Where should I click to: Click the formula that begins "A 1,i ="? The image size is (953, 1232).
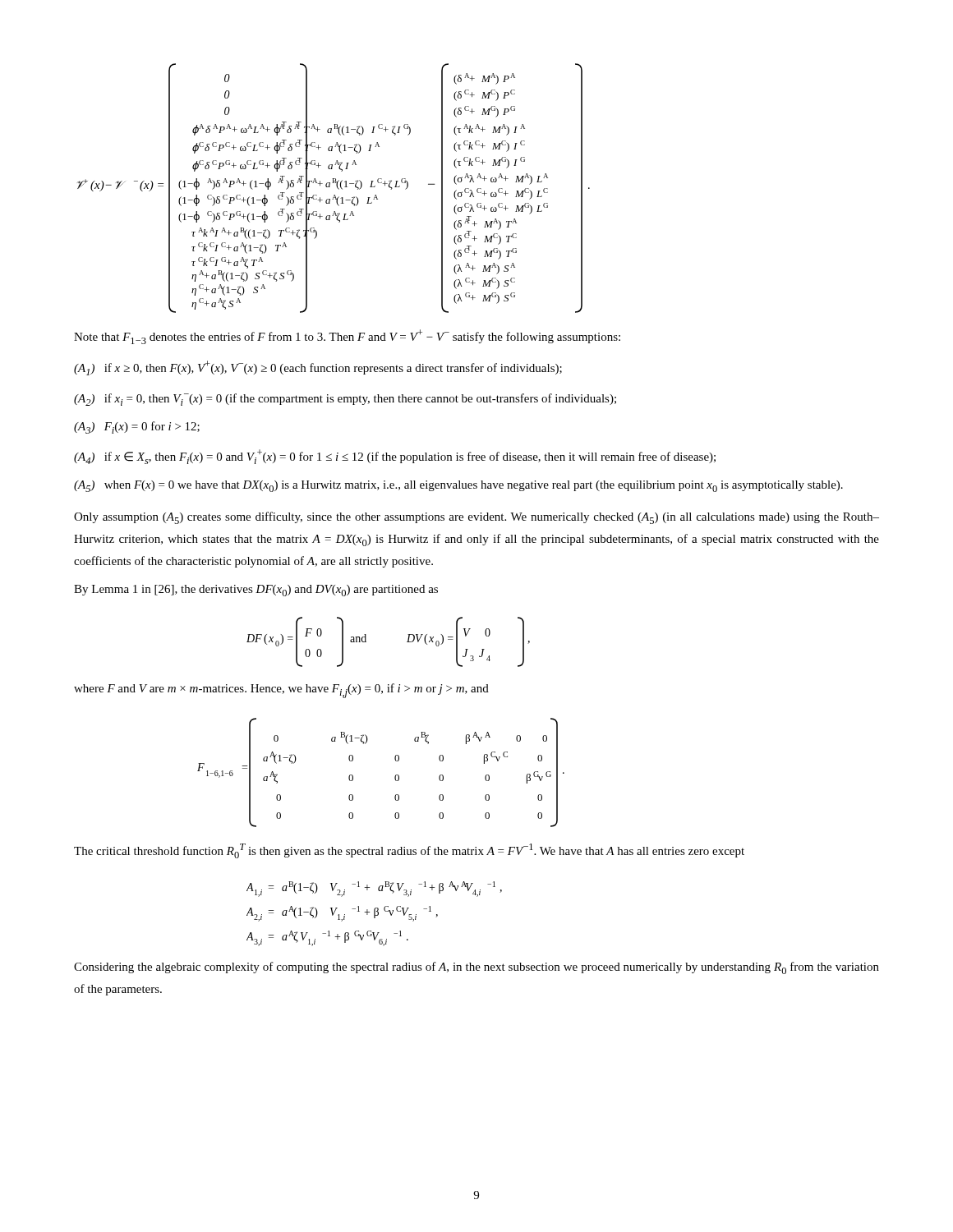tap(374, 889)
